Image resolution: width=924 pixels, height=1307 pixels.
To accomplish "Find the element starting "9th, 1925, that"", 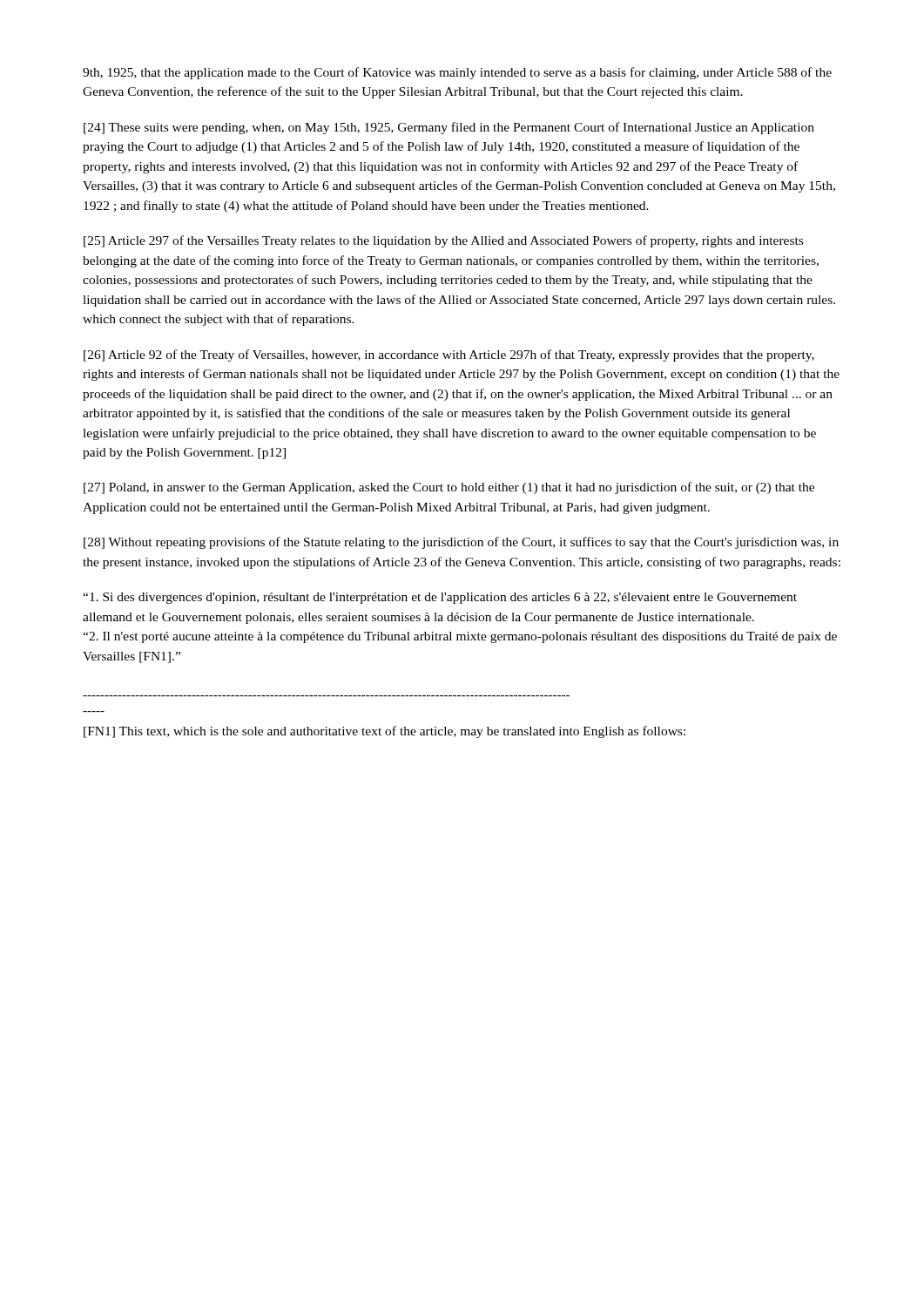I will pos(457,82).
